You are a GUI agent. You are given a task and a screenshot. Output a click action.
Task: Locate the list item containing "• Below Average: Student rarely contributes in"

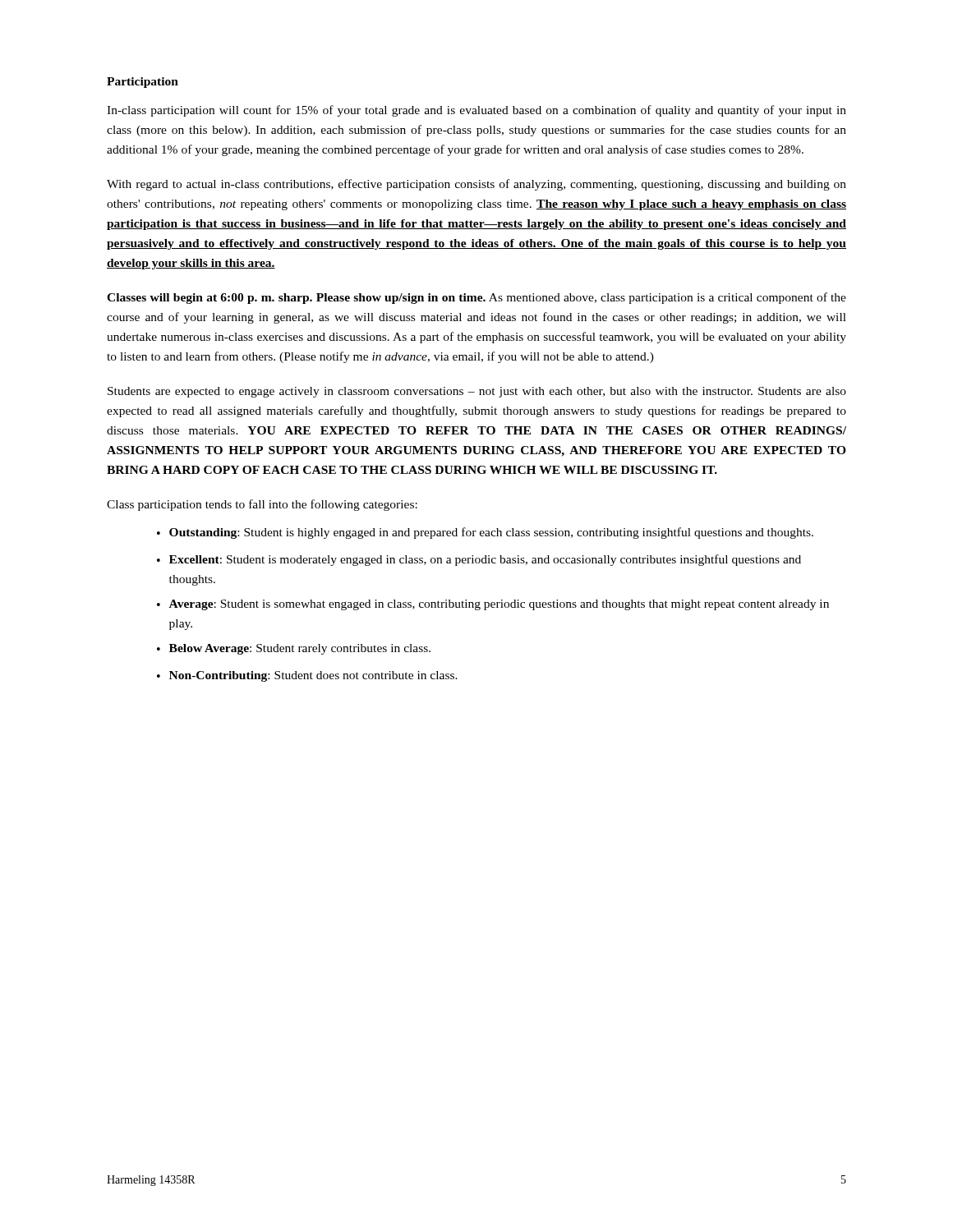coord(294,649)
